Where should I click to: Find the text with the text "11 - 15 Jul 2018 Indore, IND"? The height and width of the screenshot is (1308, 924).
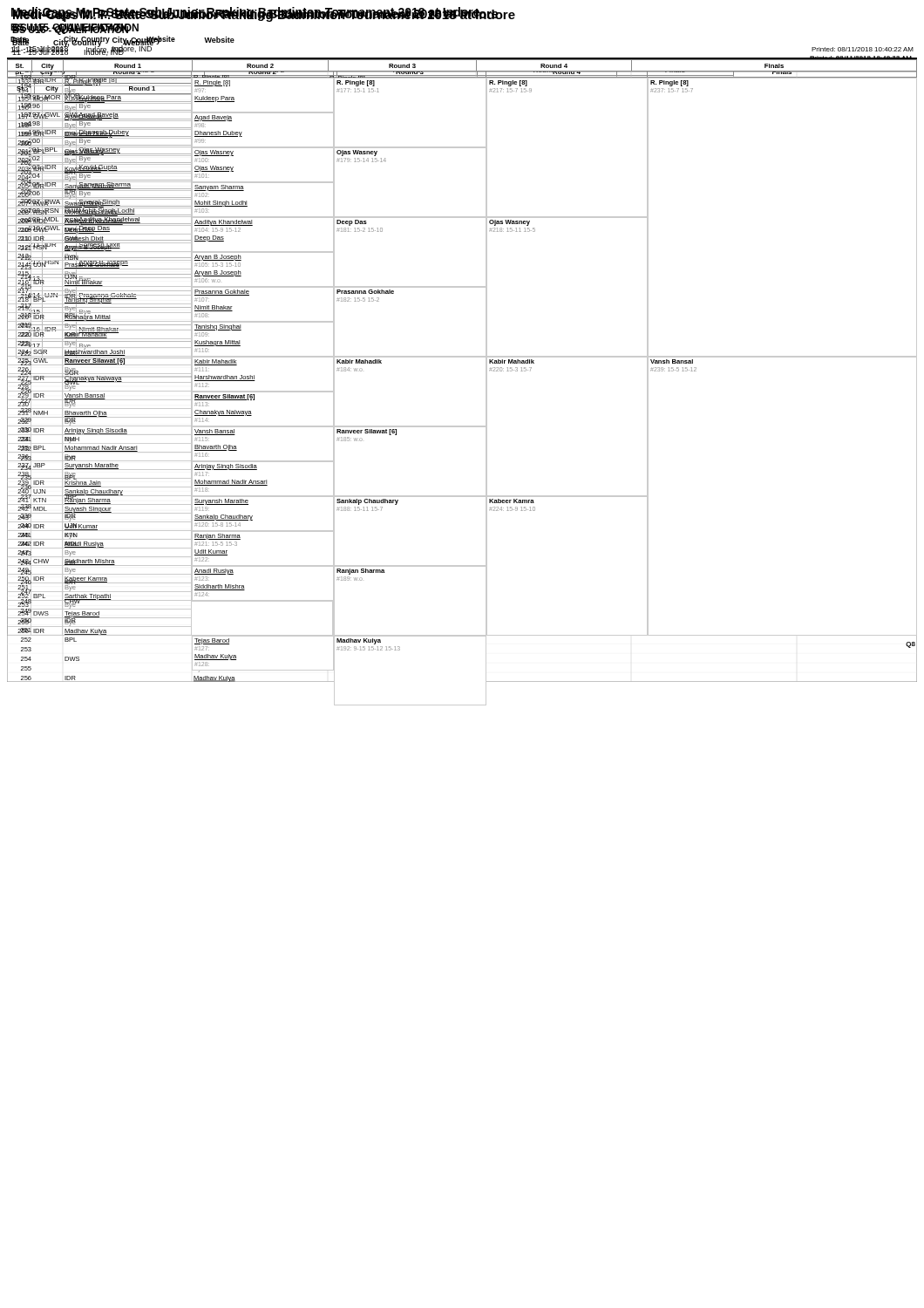click(68, 52)
